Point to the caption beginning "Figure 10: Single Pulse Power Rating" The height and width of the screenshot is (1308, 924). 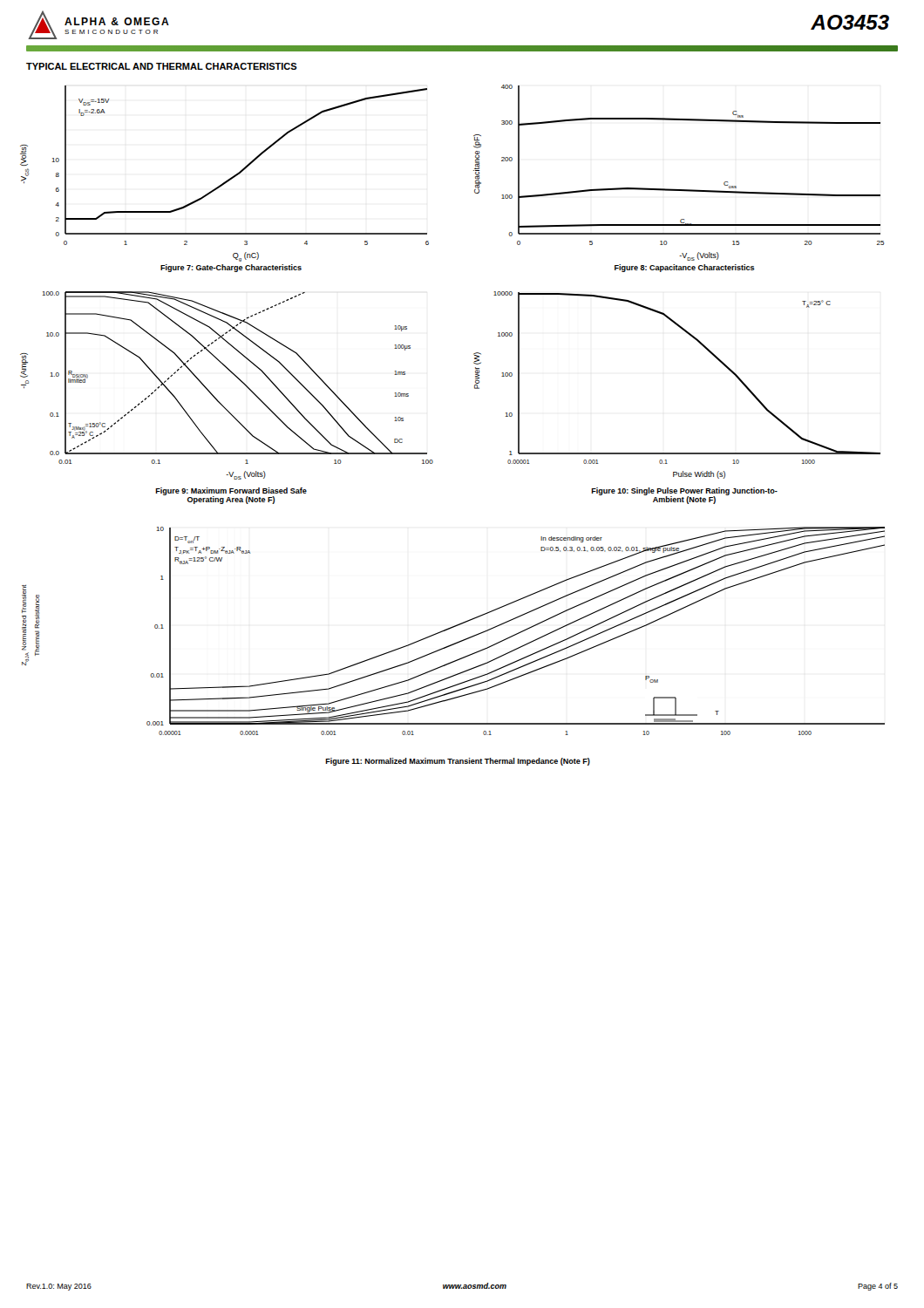click(684, 495)
